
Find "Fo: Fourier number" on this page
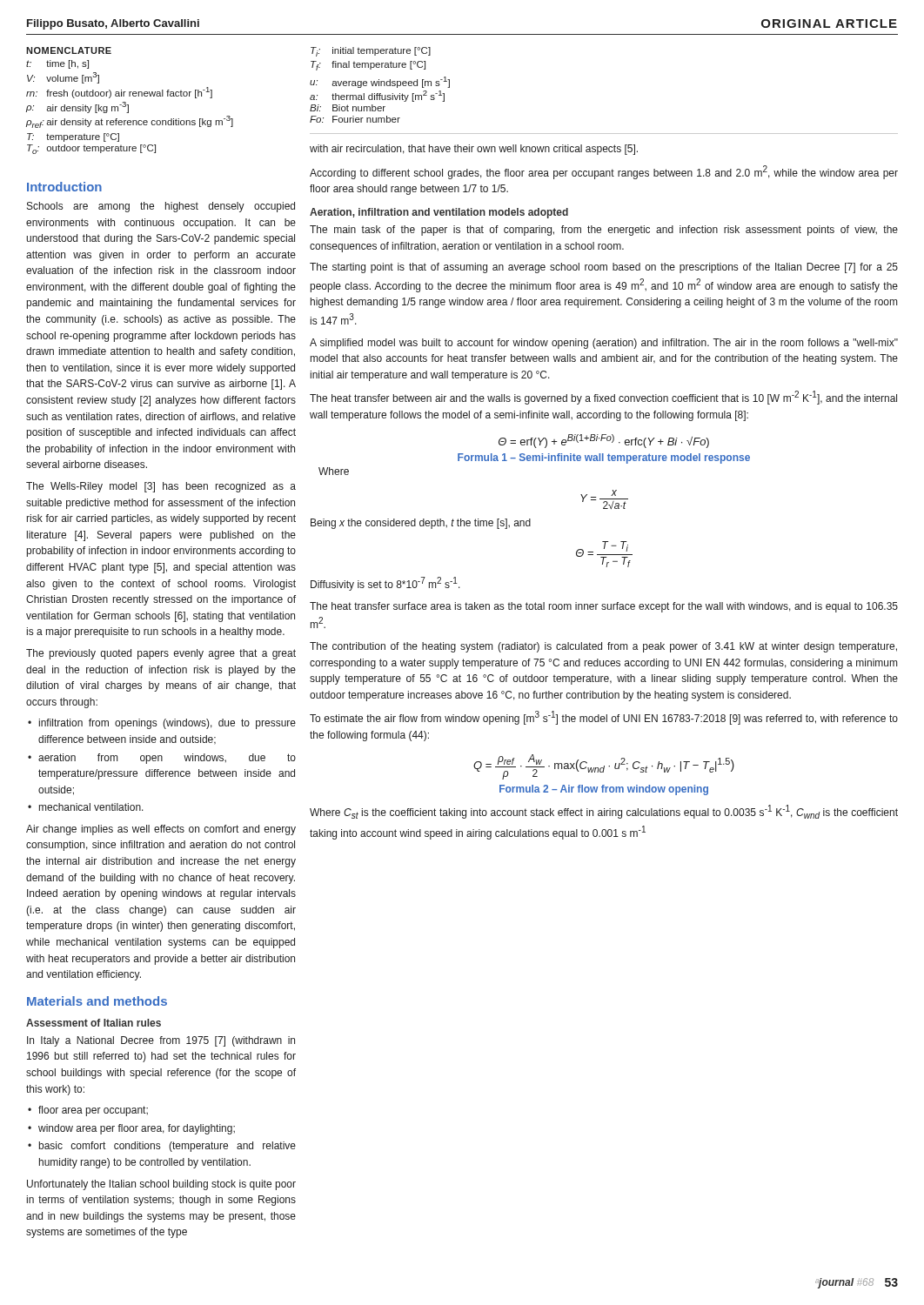click(x=355, y=119)
